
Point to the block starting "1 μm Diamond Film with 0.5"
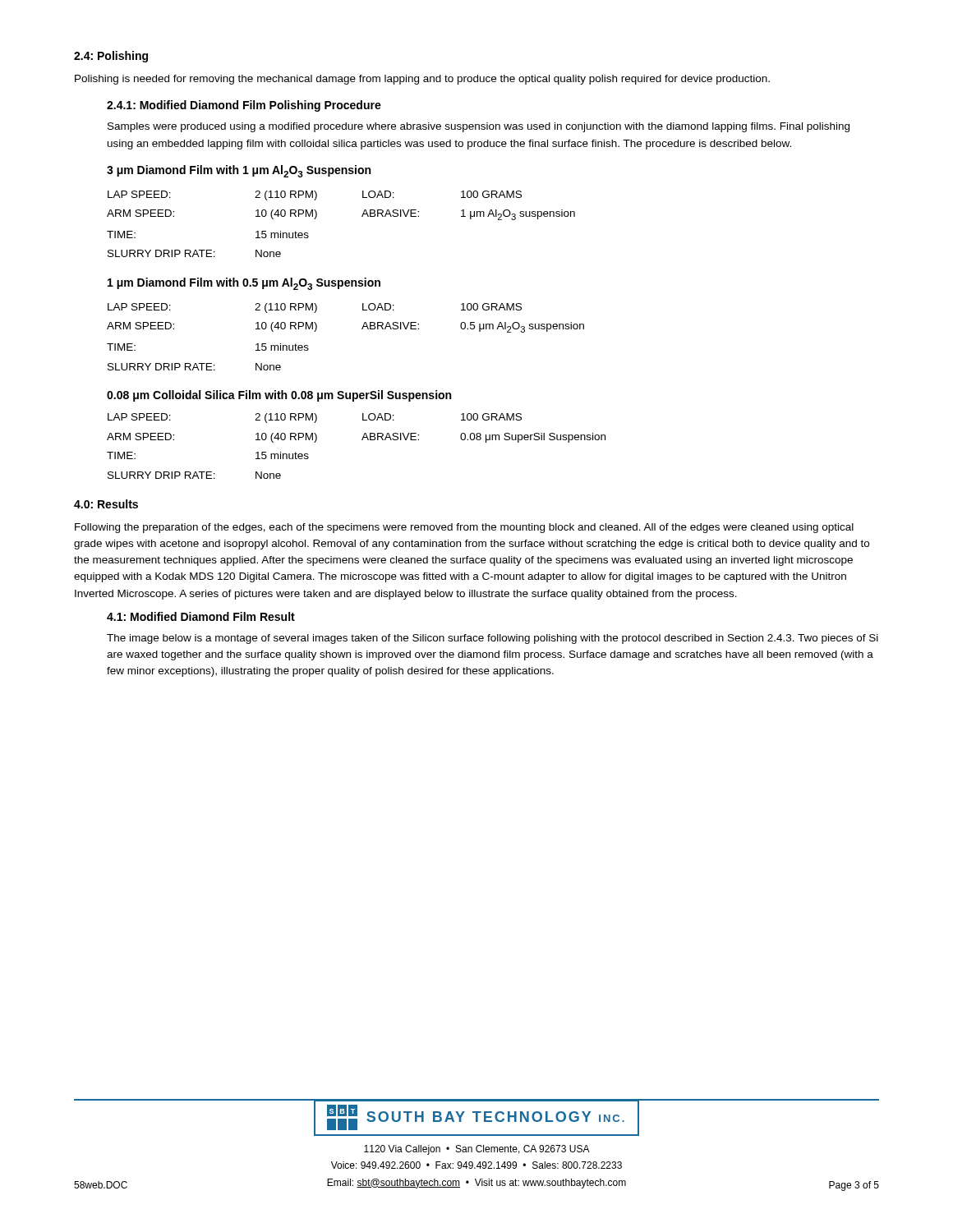pyautogui.click(x=244, y=284)
